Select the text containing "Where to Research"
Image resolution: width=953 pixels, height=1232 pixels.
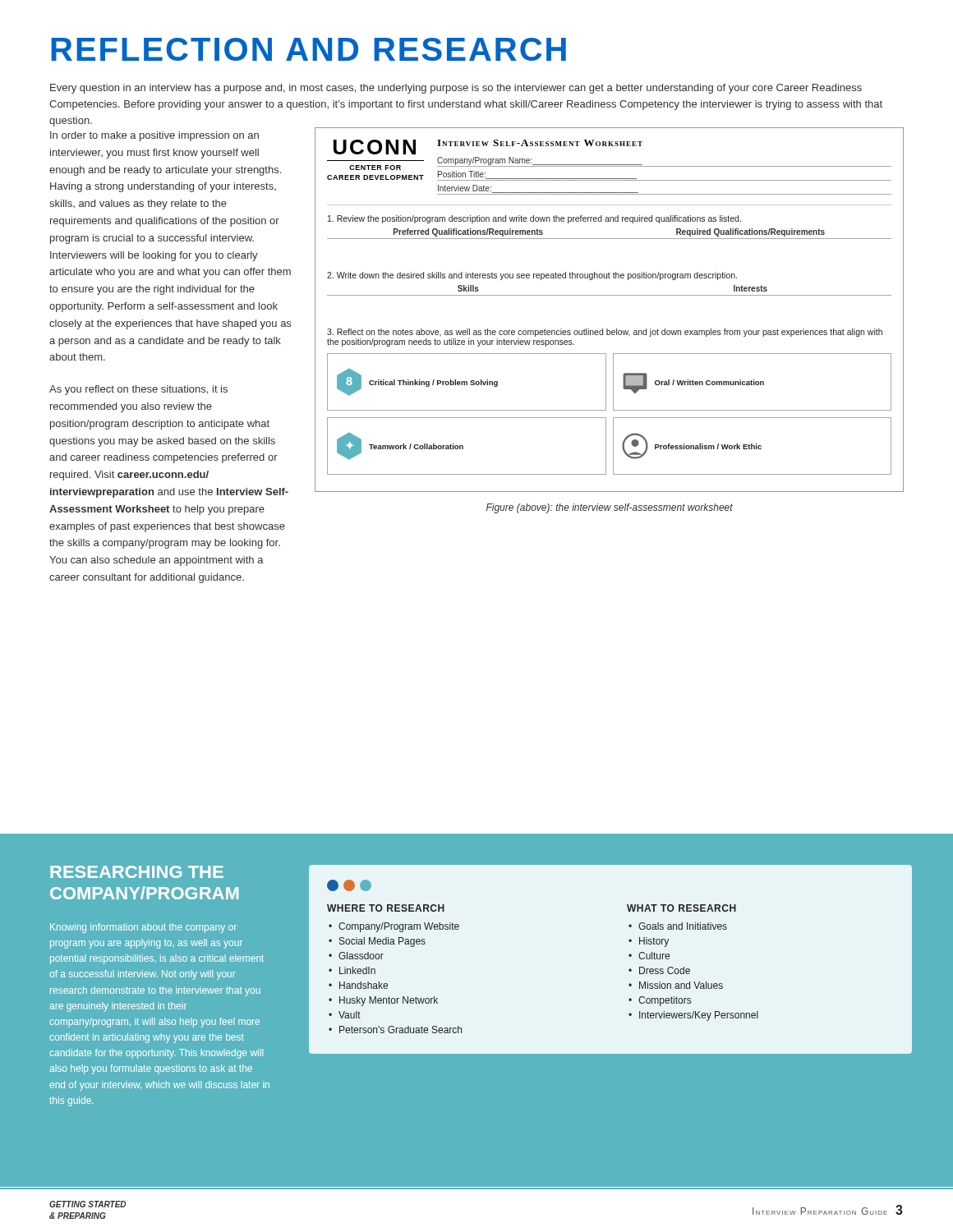pos(386,908)
